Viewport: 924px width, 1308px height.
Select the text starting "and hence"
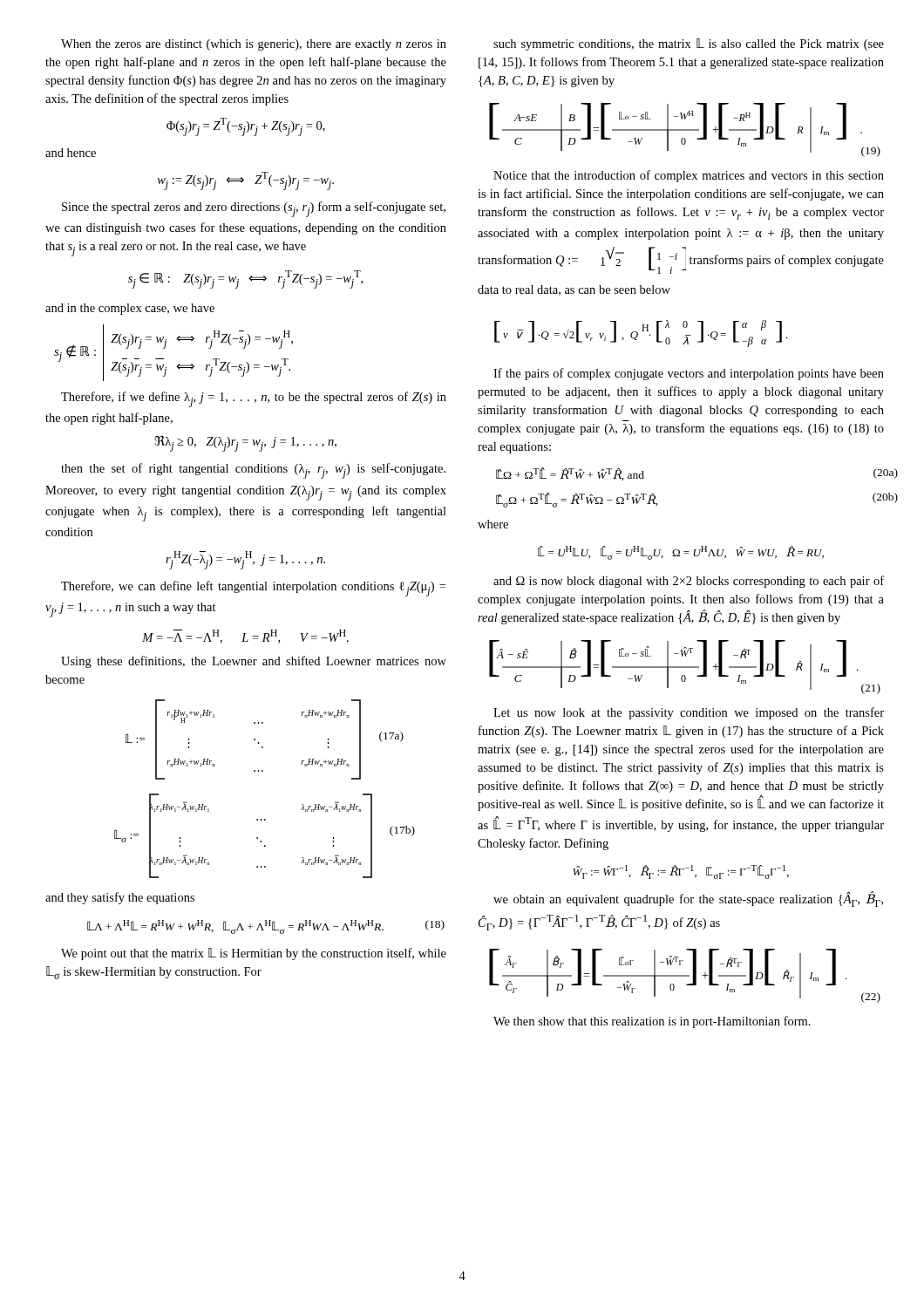point(71,153)
